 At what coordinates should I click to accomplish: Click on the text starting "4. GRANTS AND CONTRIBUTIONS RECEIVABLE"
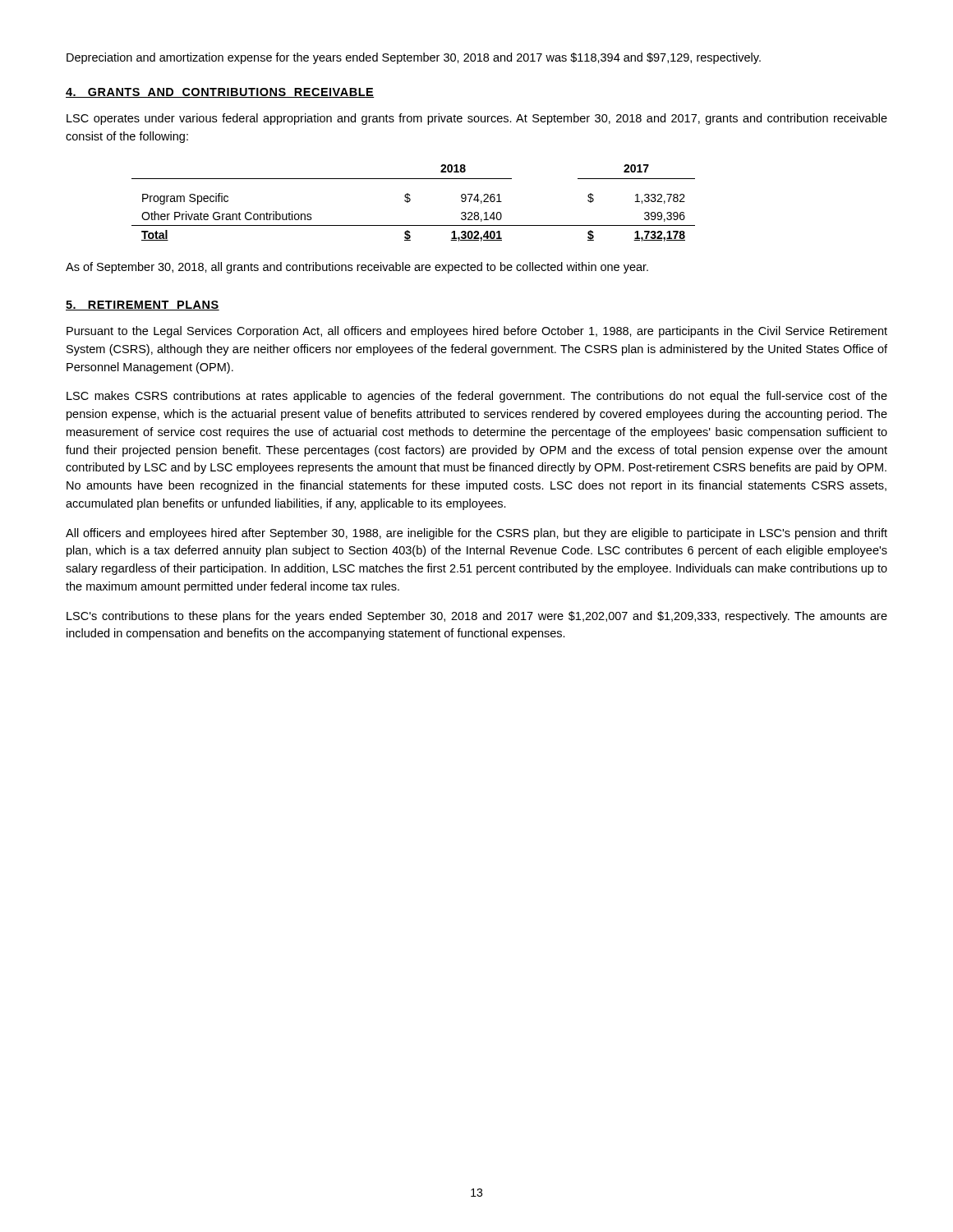[220, 92]
